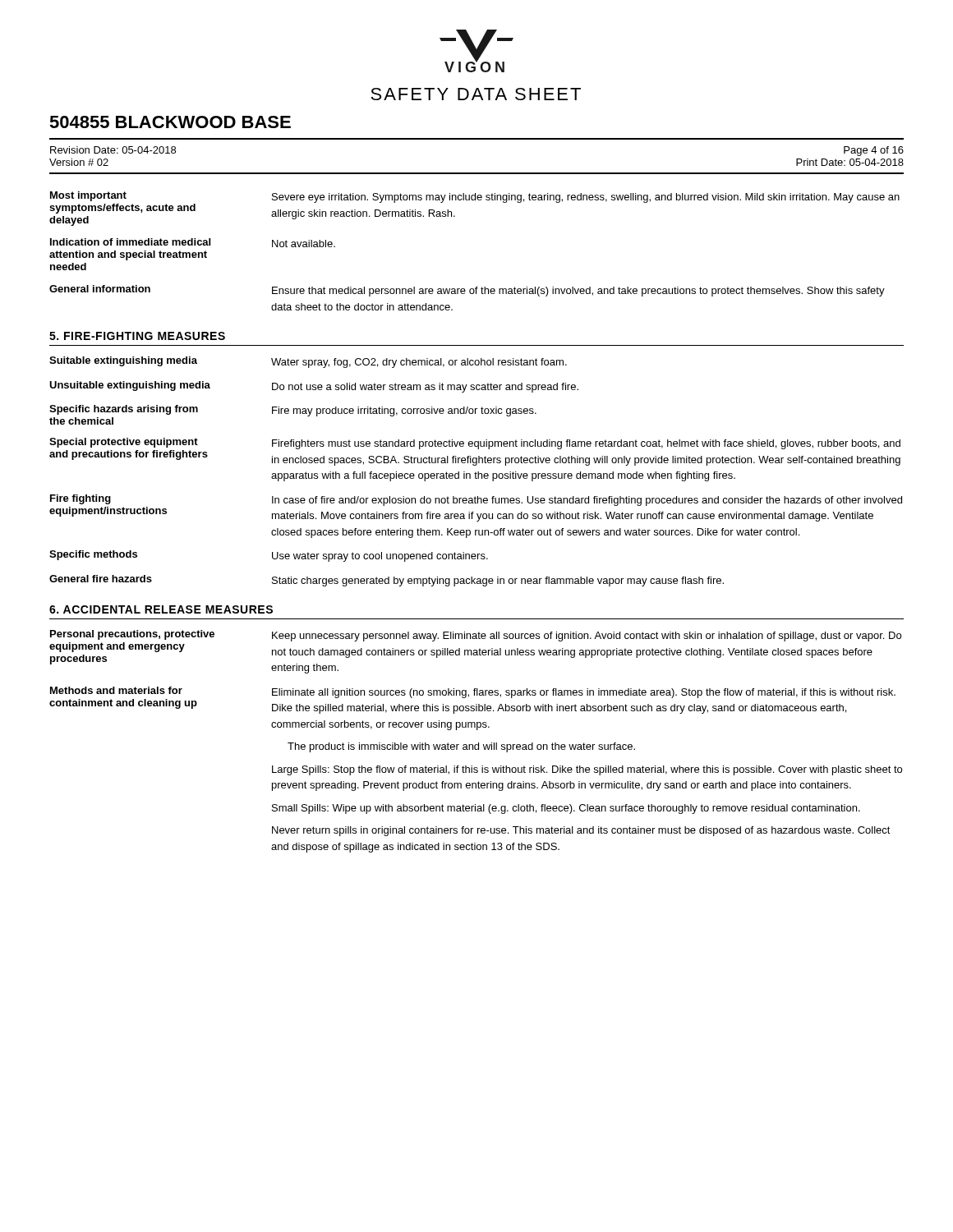953x1232 pixels.
Task: Find the passage starting "6. ACCIDENTAL RELEASE MEASURES"
Action: tap(161, 609)
